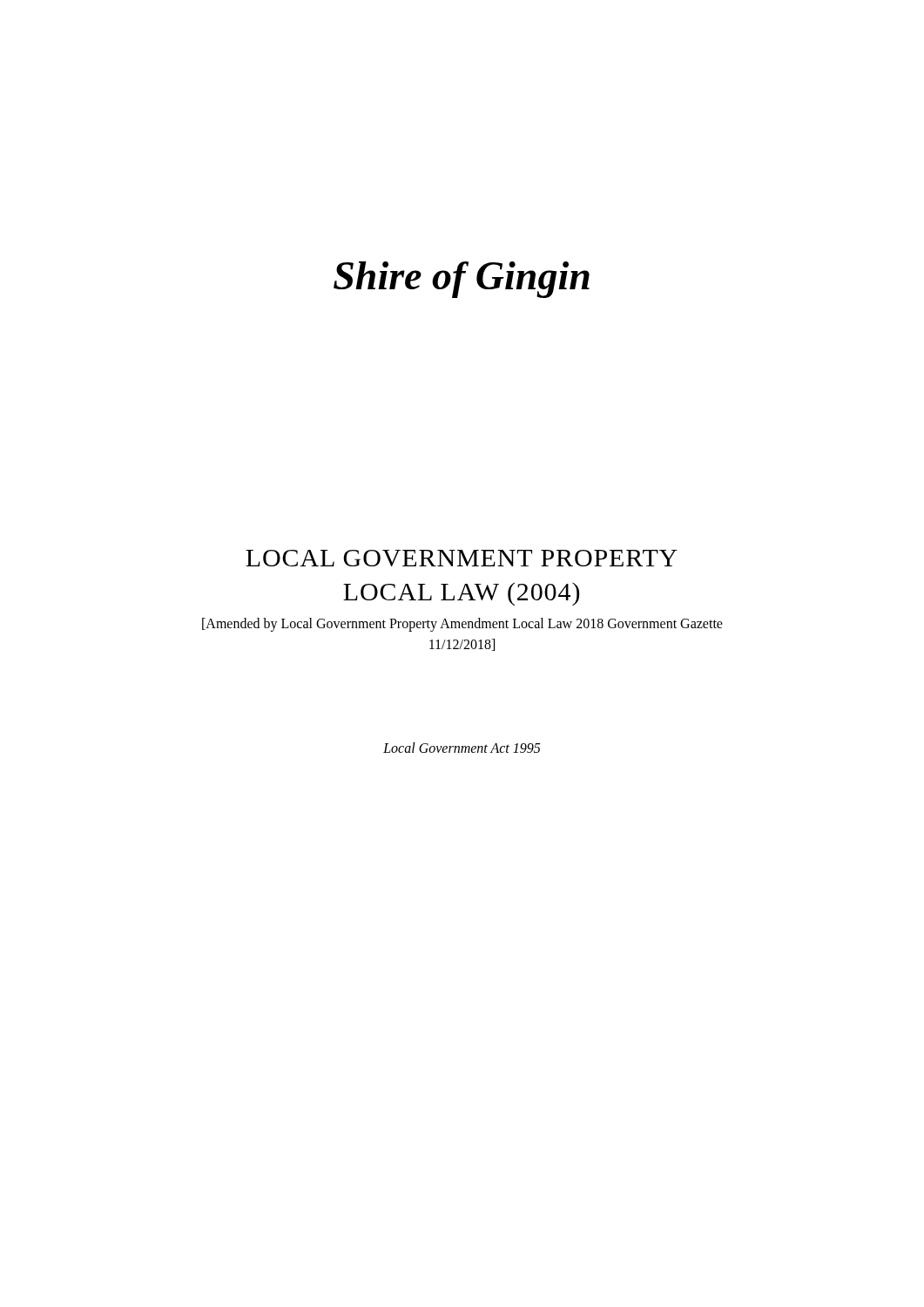
Task: Click on the title containing "Shire of Gingin"
Action: coord(462,276)
